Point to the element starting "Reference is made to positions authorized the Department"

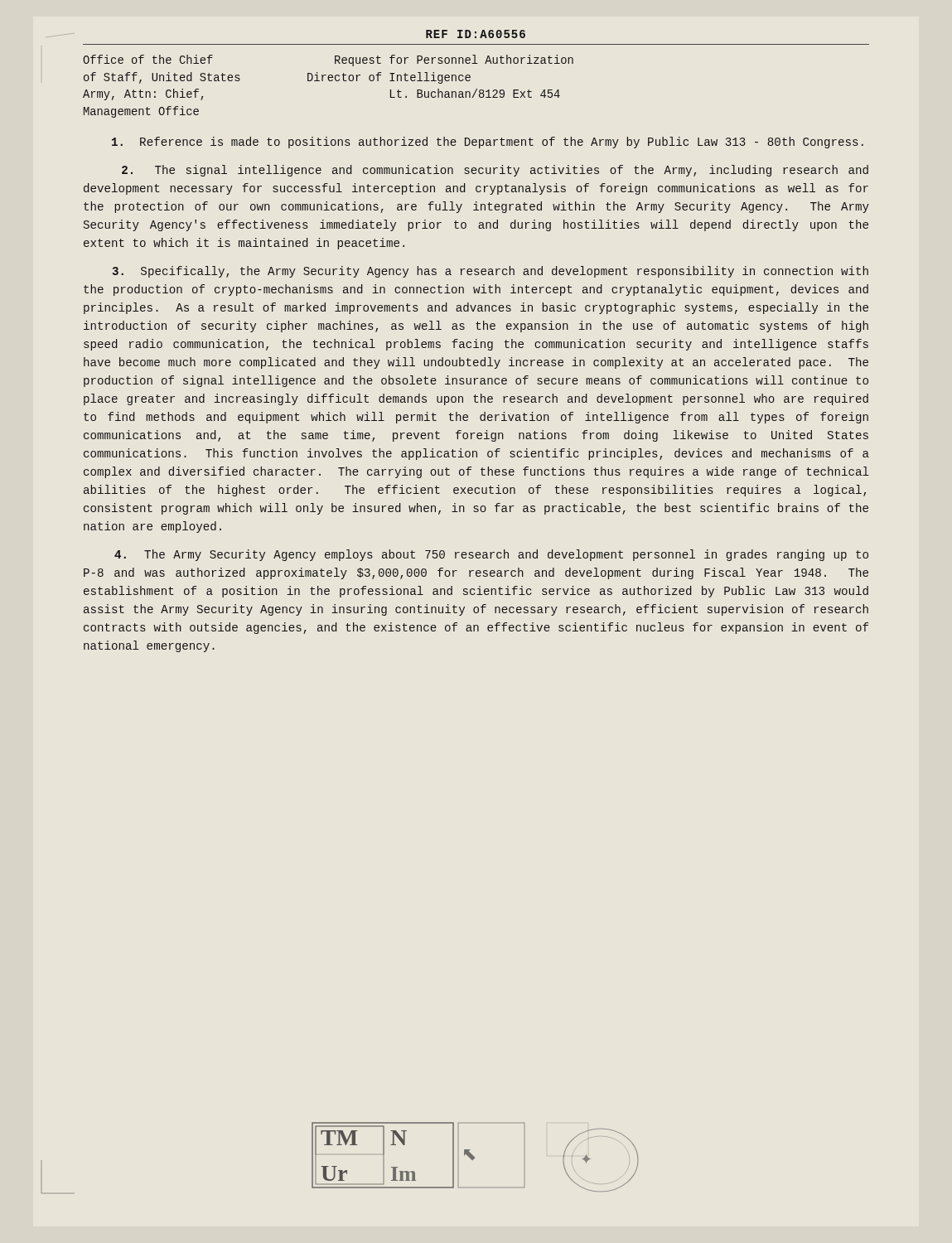coord(474,142)
